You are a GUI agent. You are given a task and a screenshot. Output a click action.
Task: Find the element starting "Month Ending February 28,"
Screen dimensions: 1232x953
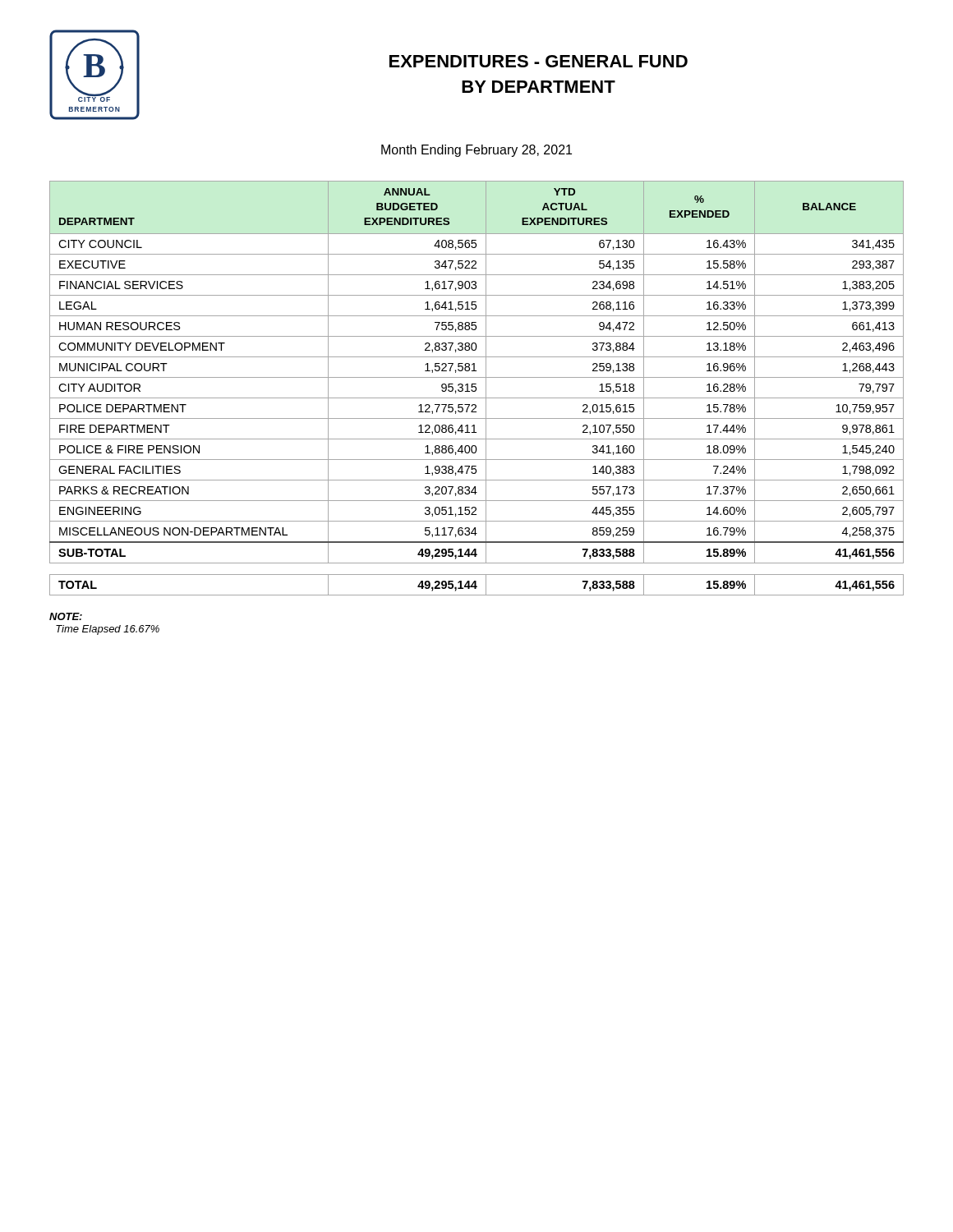pyautogui.click(x=476, y=150)
